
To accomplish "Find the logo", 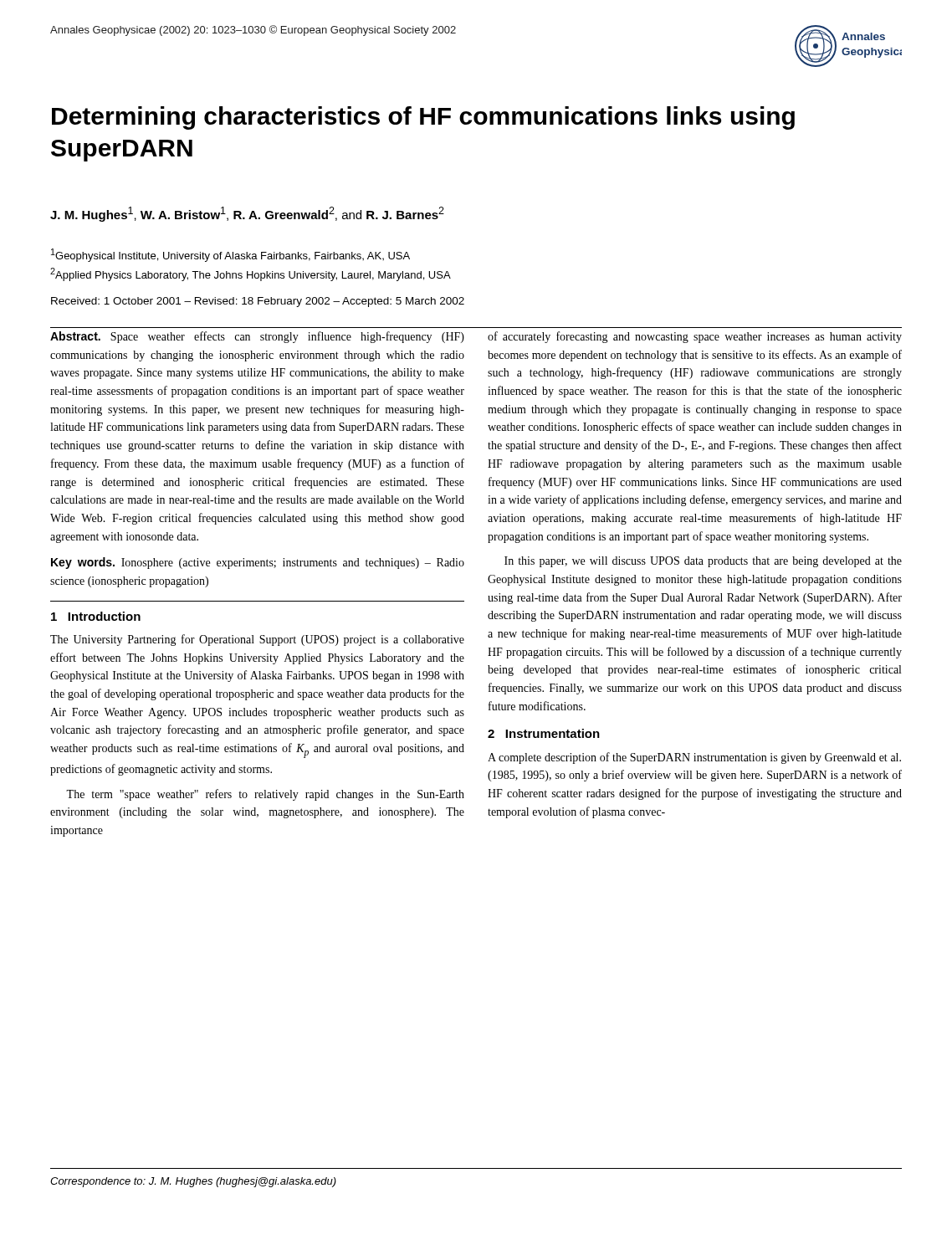I will (x=847, y=46).
